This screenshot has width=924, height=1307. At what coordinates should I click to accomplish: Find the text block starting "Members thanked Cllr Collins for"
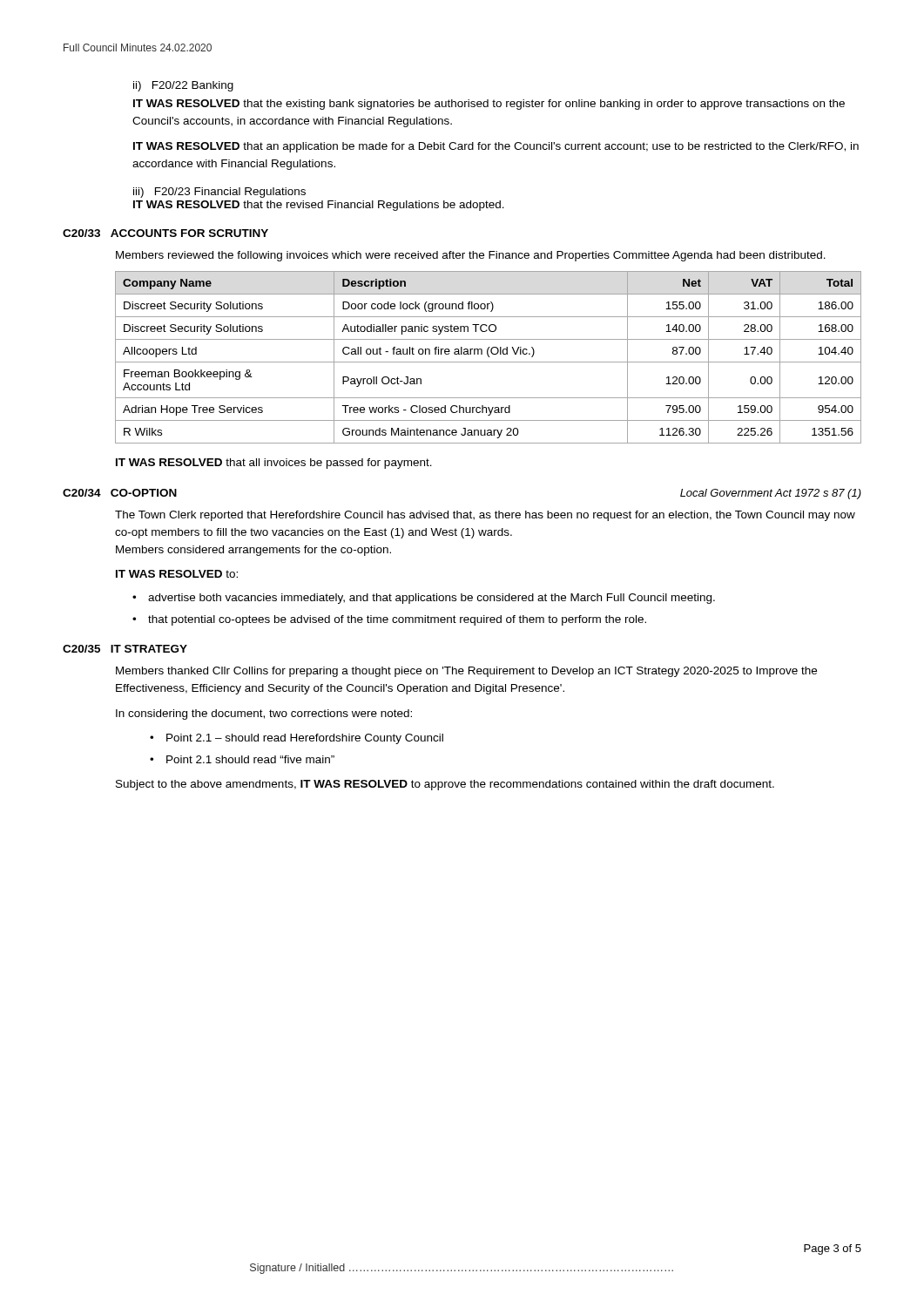point(466,679)
